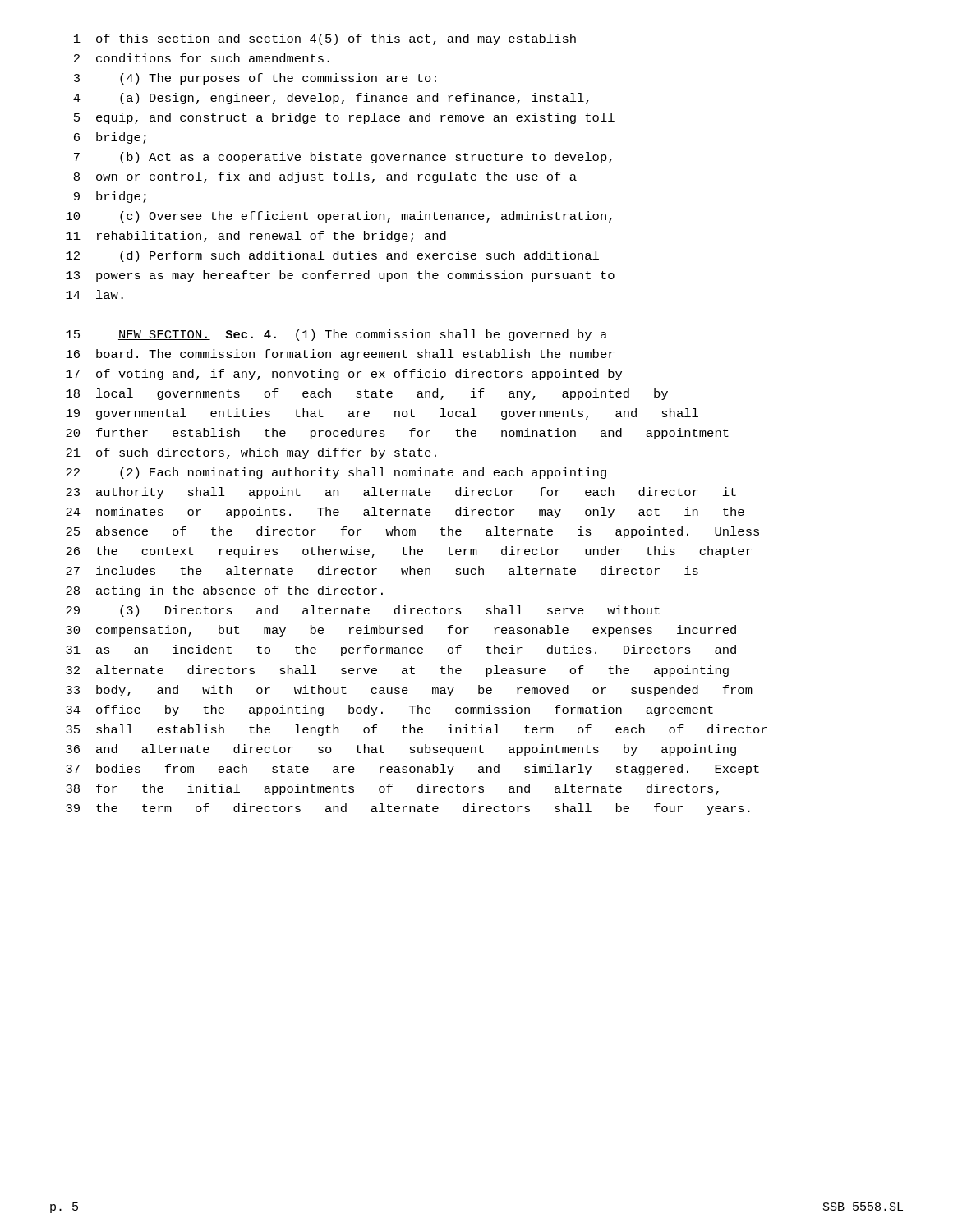Navigate to the element starting "38 for the initial"
953x1232 pixels.
pyautogui.click(x=386, y=789)
